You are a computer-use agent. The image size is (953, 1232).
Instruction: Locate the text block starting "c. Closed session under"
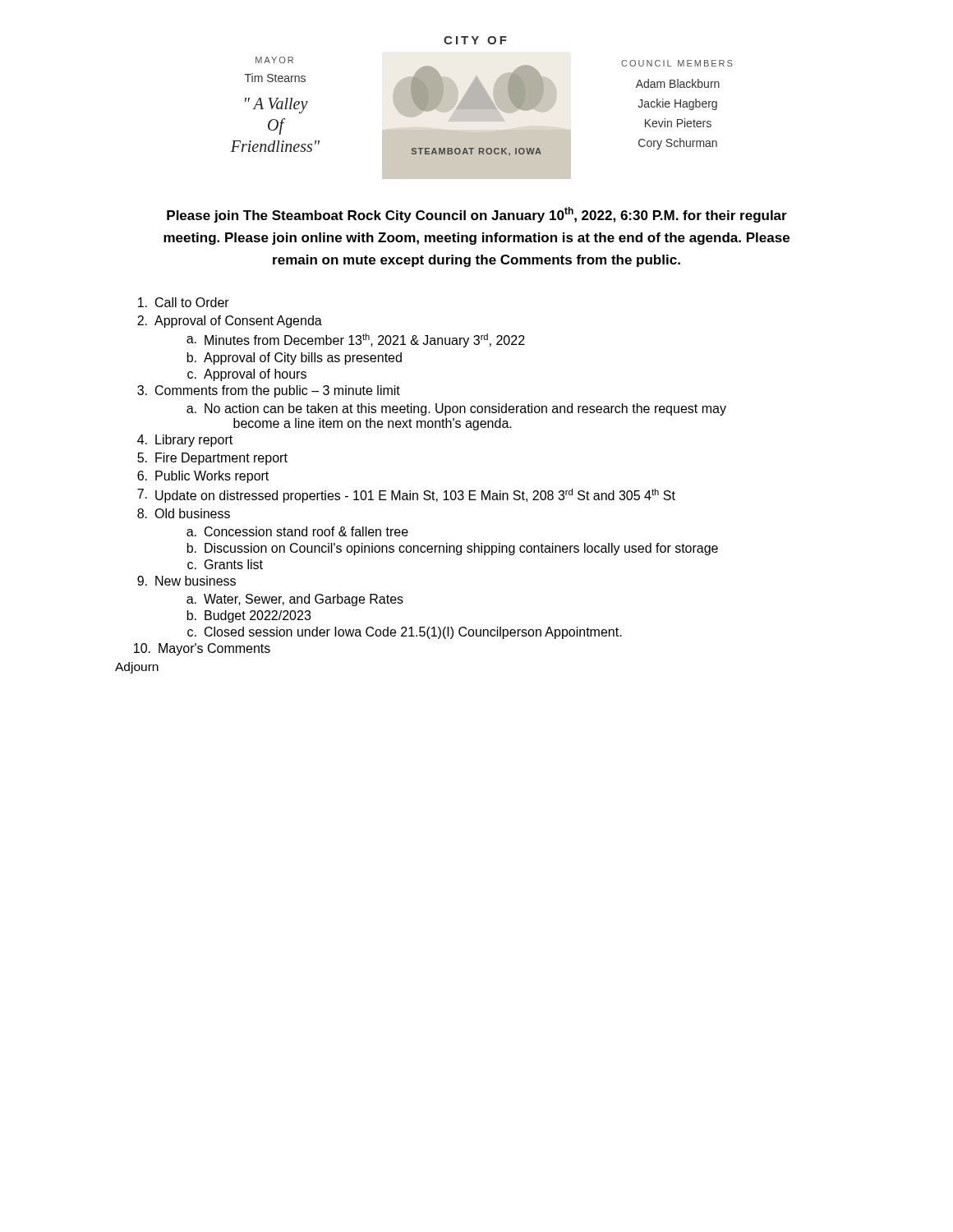[526, 632]
